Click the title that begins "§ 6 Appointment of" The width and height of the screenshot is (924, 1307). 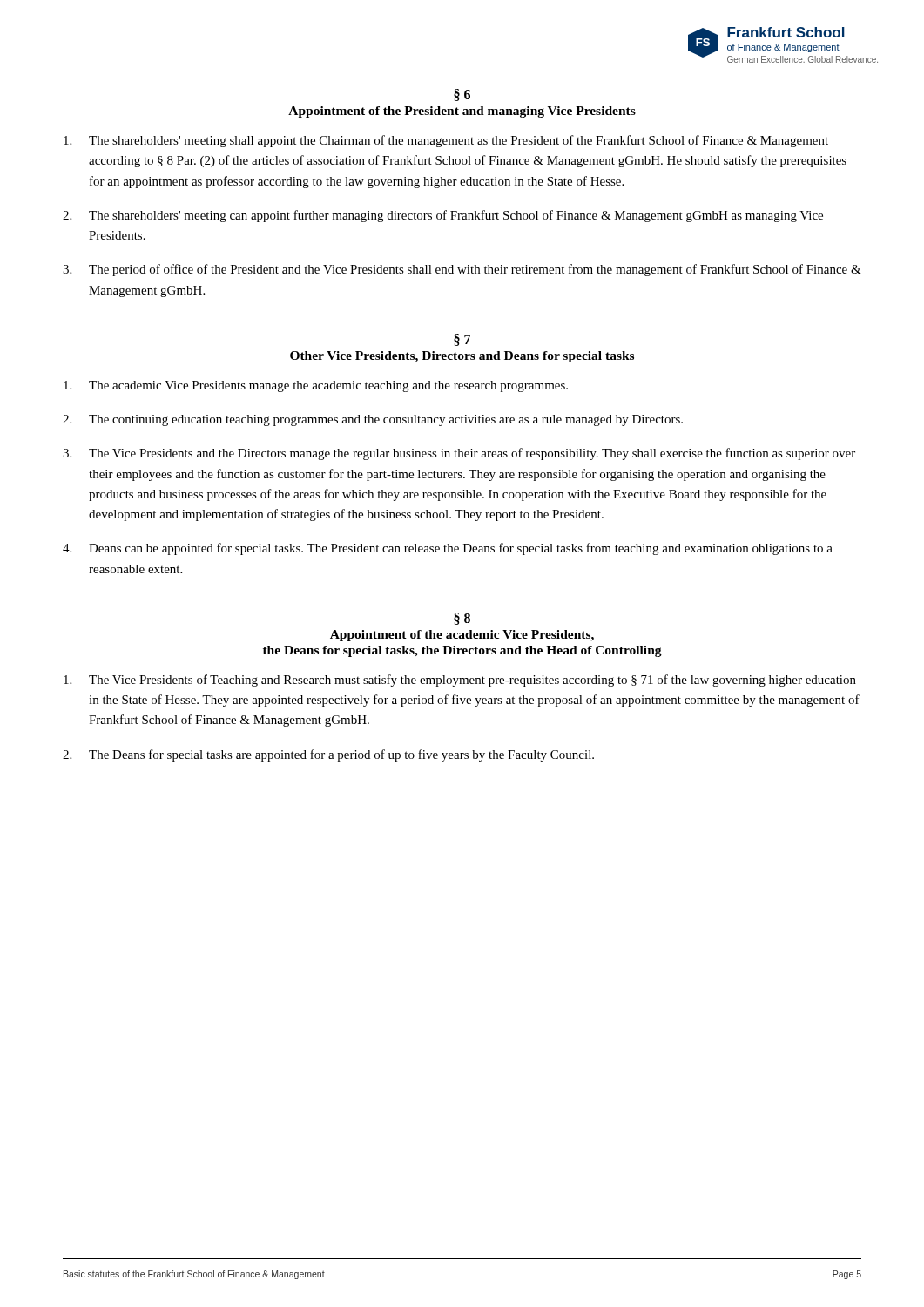click(462, 103)
